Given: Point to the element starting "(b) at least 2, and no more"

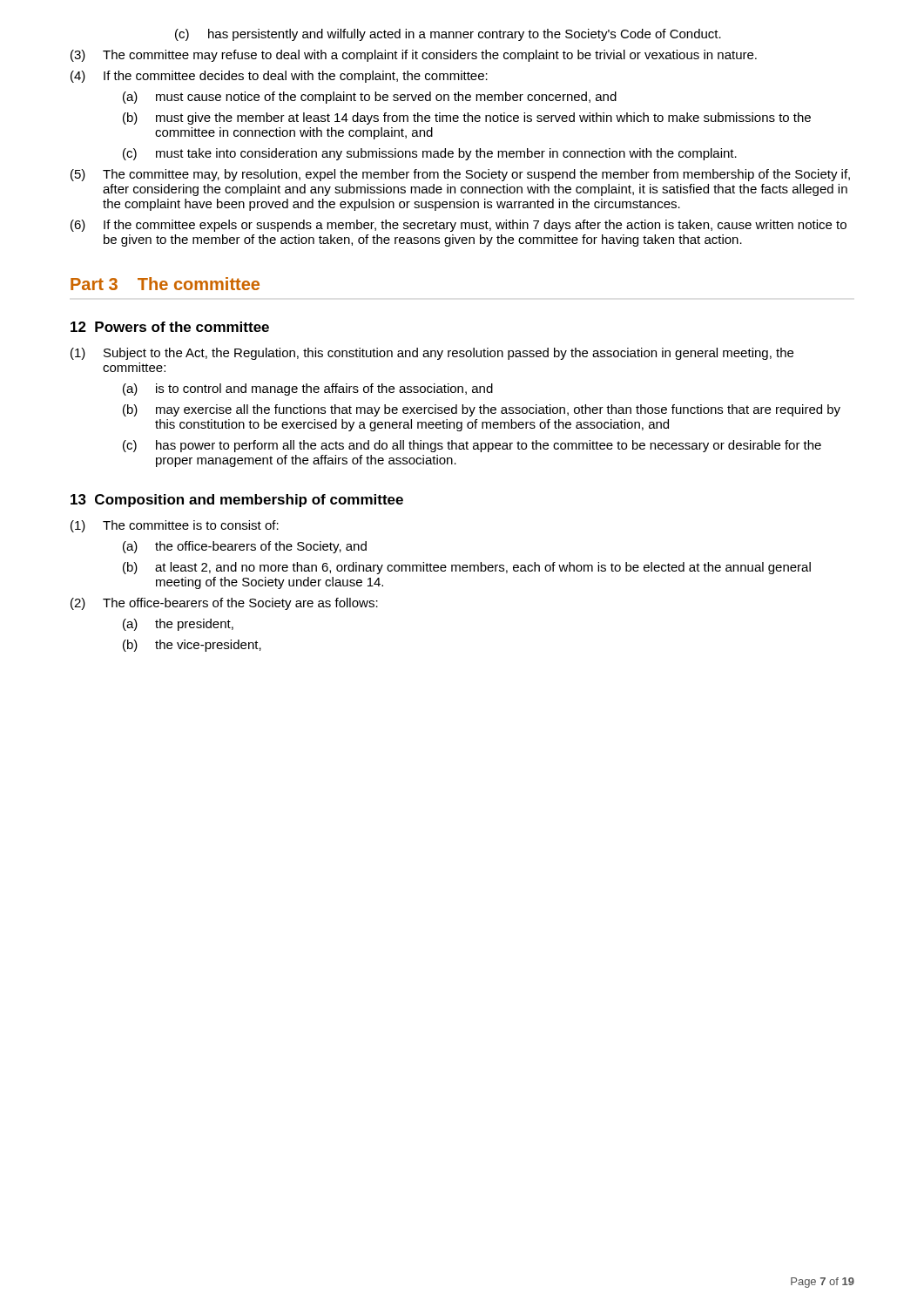Looking at the screenshot, I should pos(488,574).
